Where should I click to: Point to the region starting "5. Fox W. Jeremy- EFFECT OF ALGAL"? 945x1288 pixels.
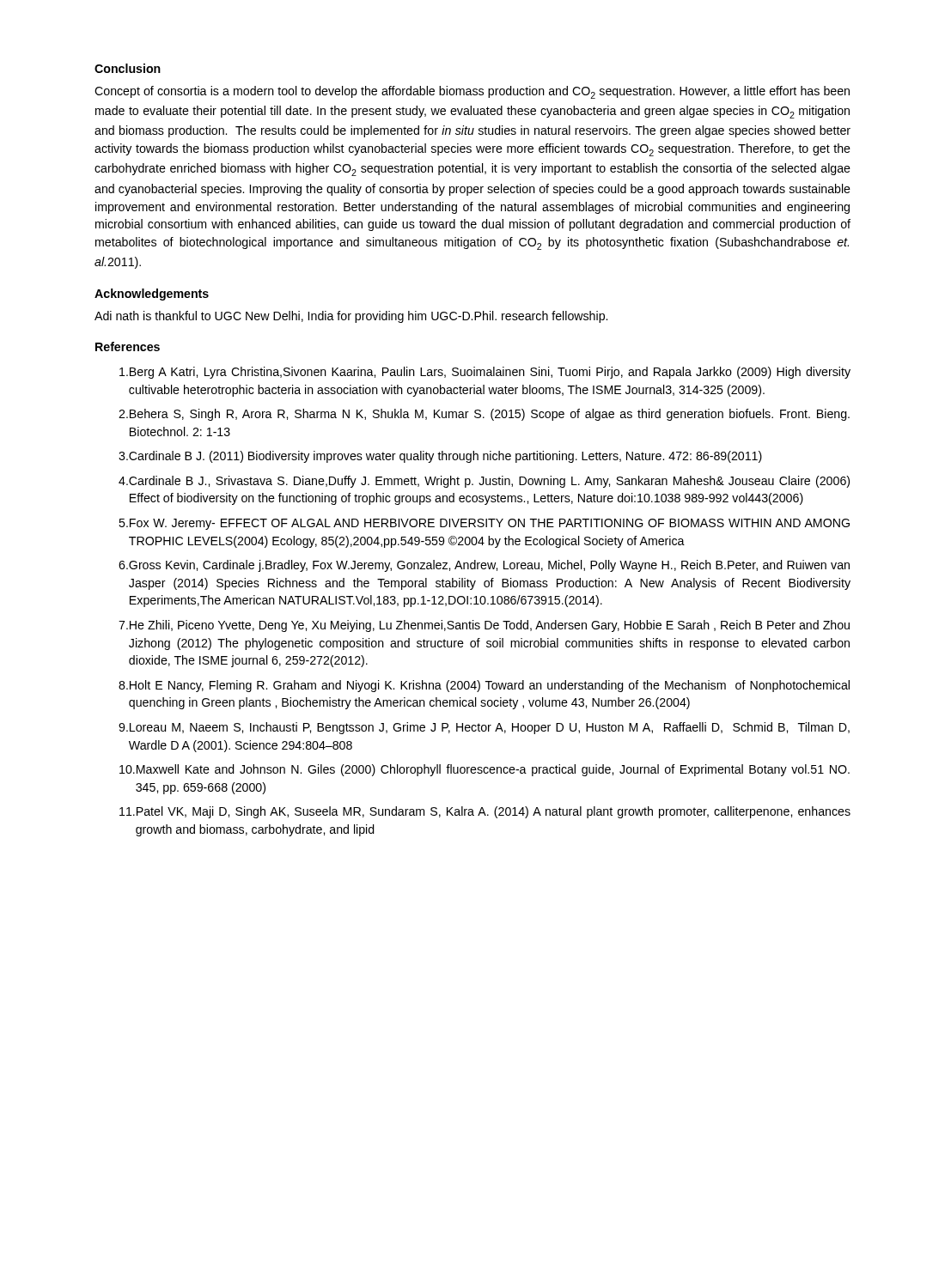[x=472, y=532]
